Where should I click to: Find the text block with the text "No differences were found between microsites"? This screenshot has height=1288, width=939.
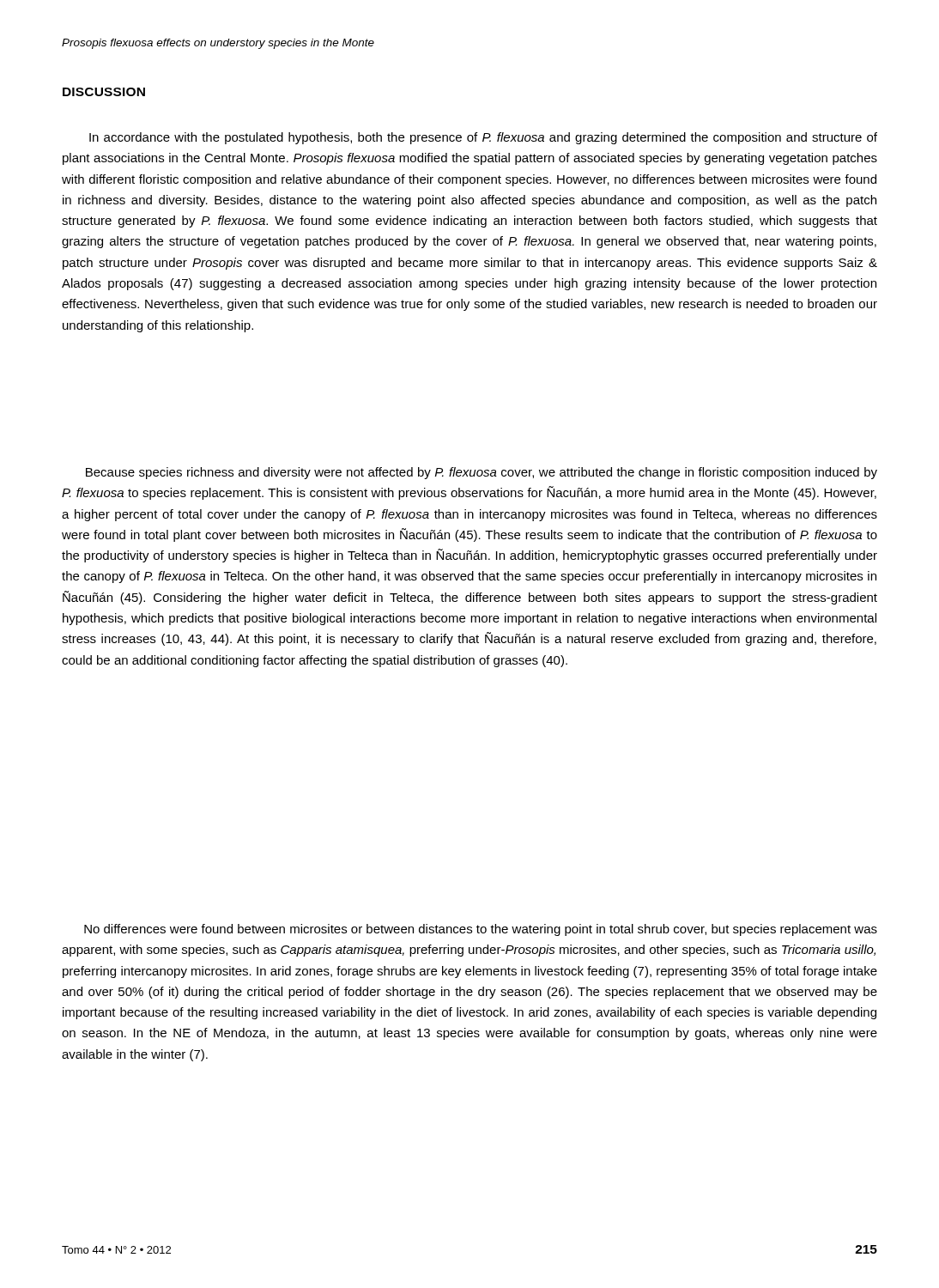tap(470, 991)
